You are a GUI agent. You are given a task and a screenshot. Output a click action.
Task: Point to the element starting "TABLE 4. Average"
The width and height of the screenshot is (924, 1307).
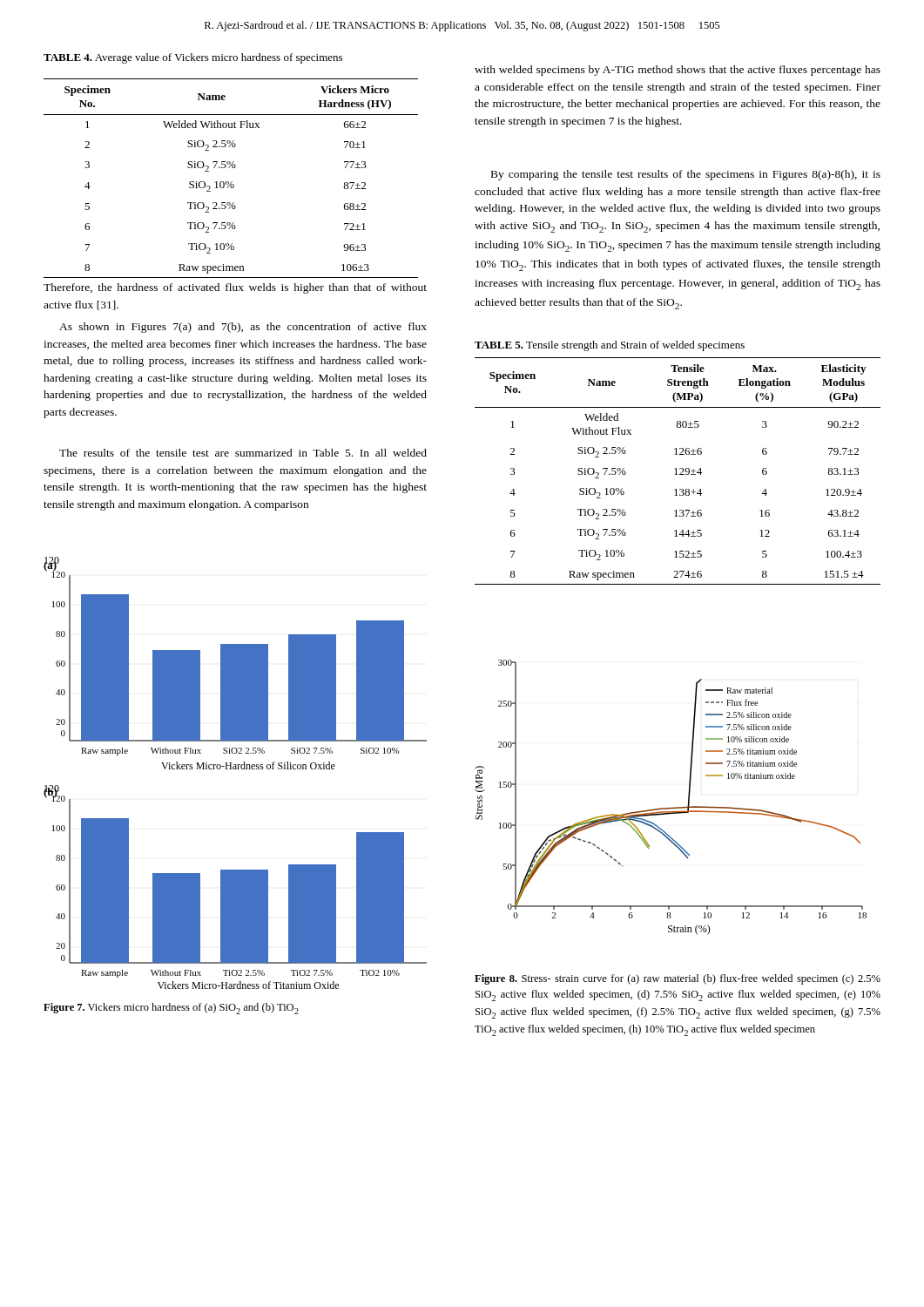[193, 57]
